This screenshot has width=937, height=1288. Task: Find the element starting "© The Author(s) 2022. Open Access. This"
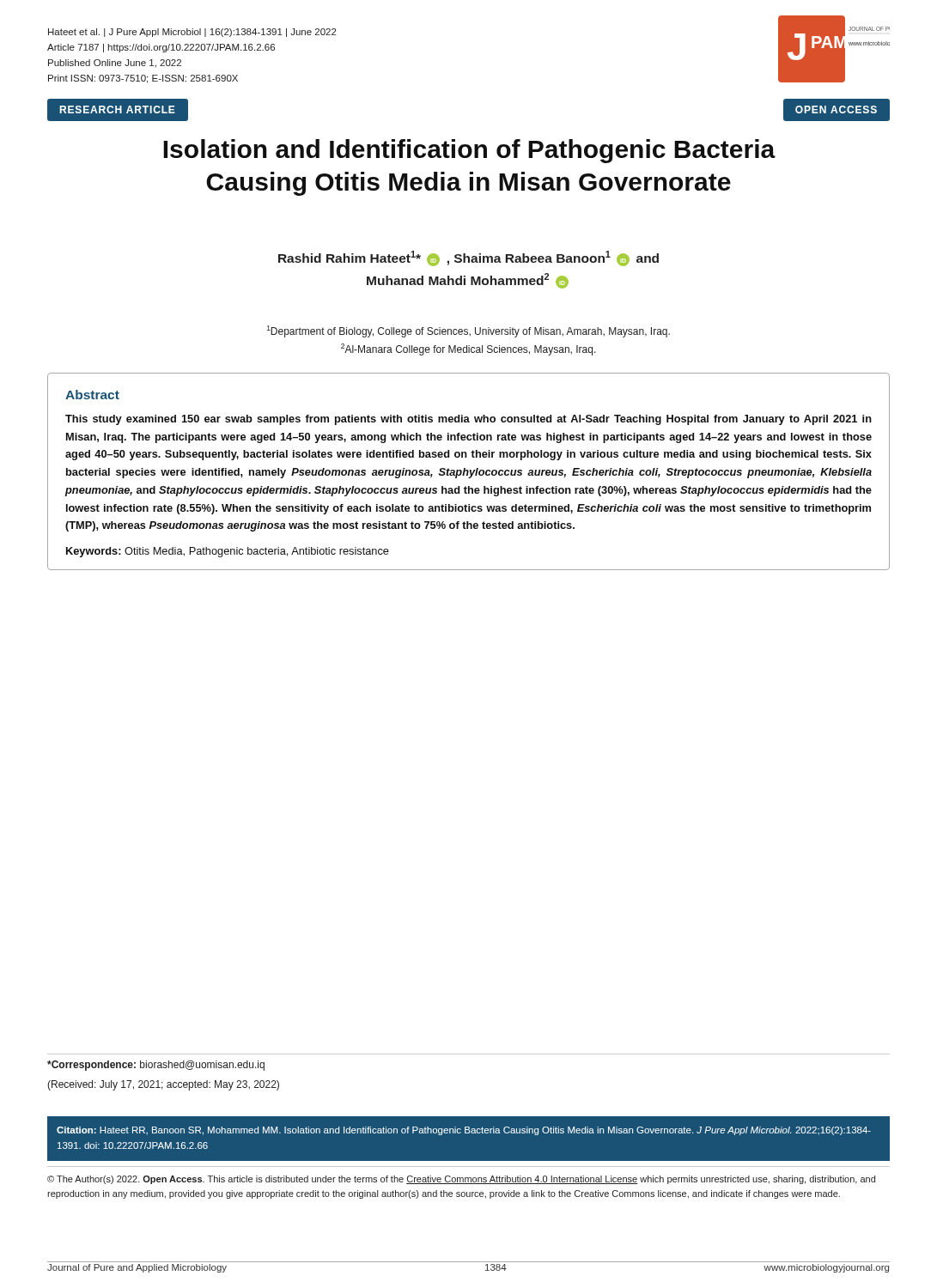pyautogui.click(x=462, y=1186)
